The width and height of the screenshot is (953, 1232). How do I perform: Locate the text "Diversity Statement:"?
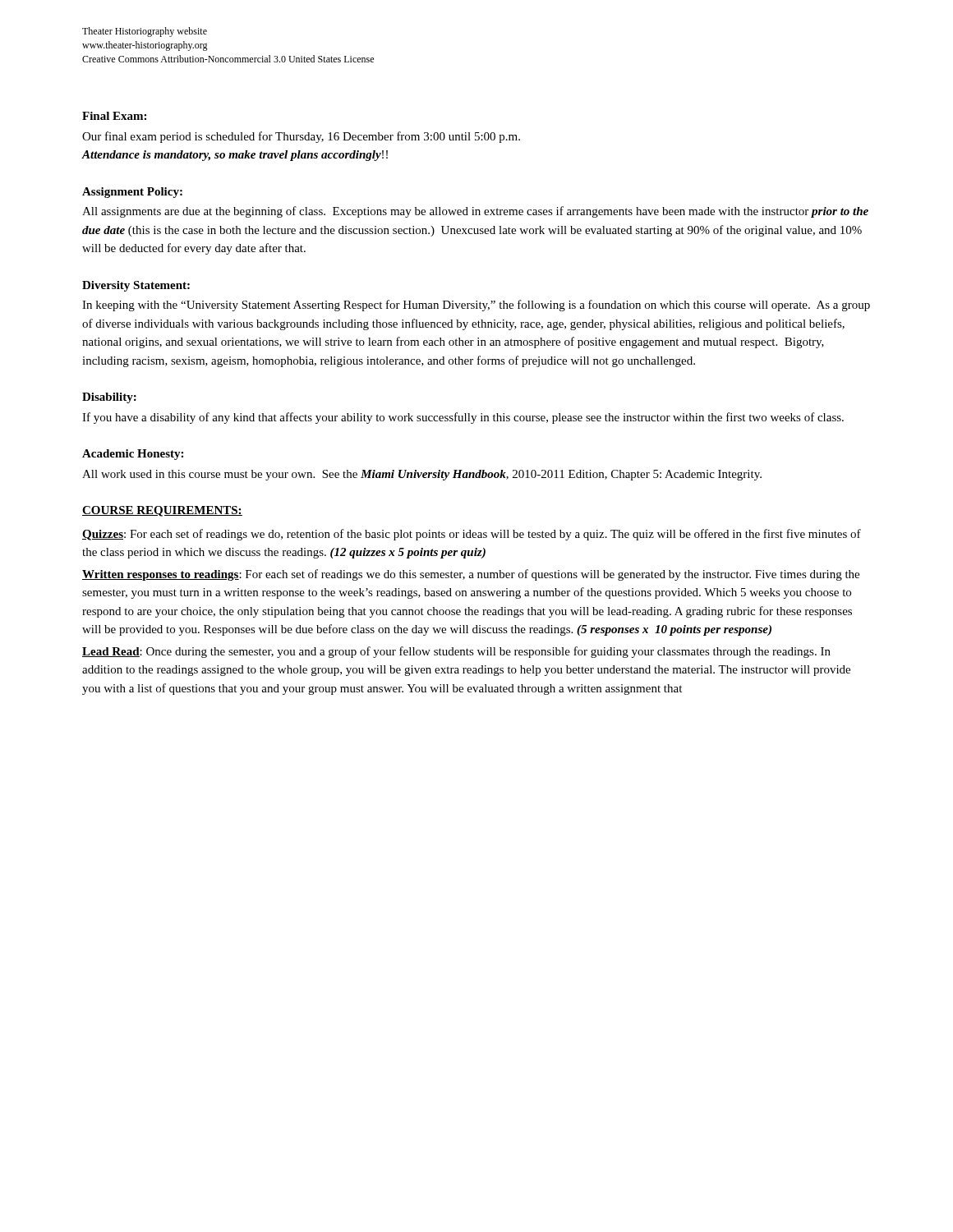(136, 285)
